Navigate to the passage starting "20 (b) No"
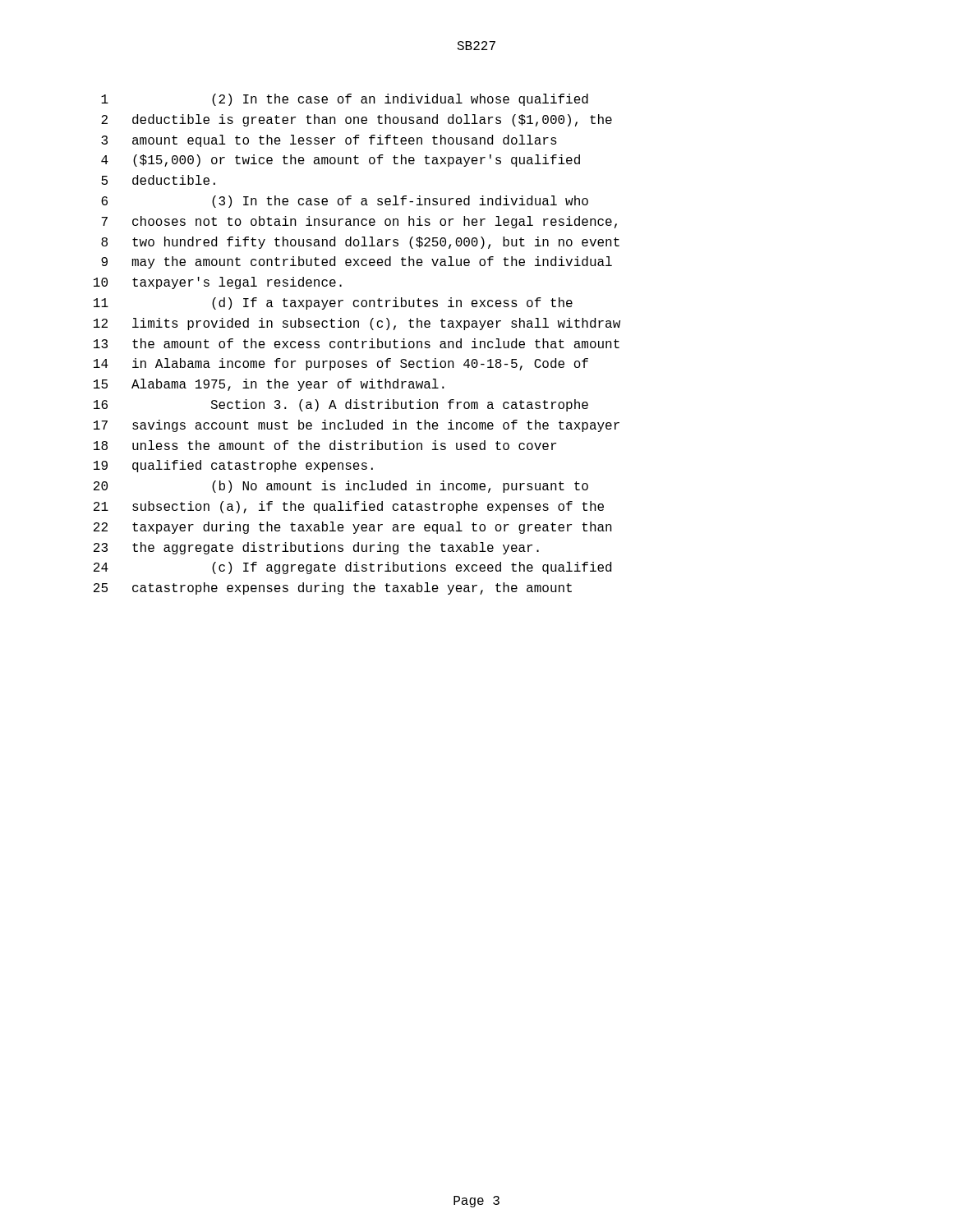This screenshot has height=1232, width=953. coord(476,488)
